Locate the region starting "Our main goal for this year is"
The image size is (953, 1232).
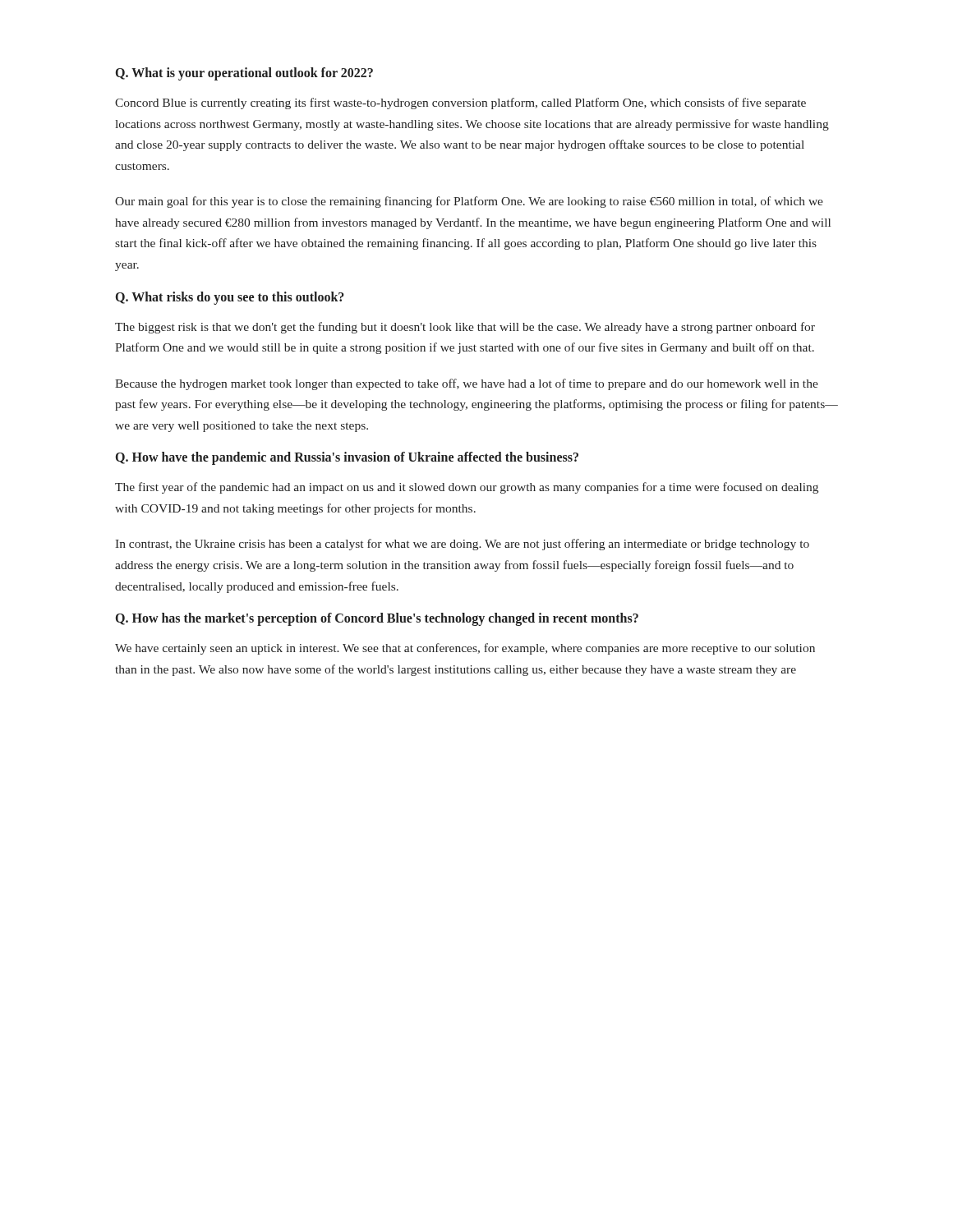coord(473,233)
